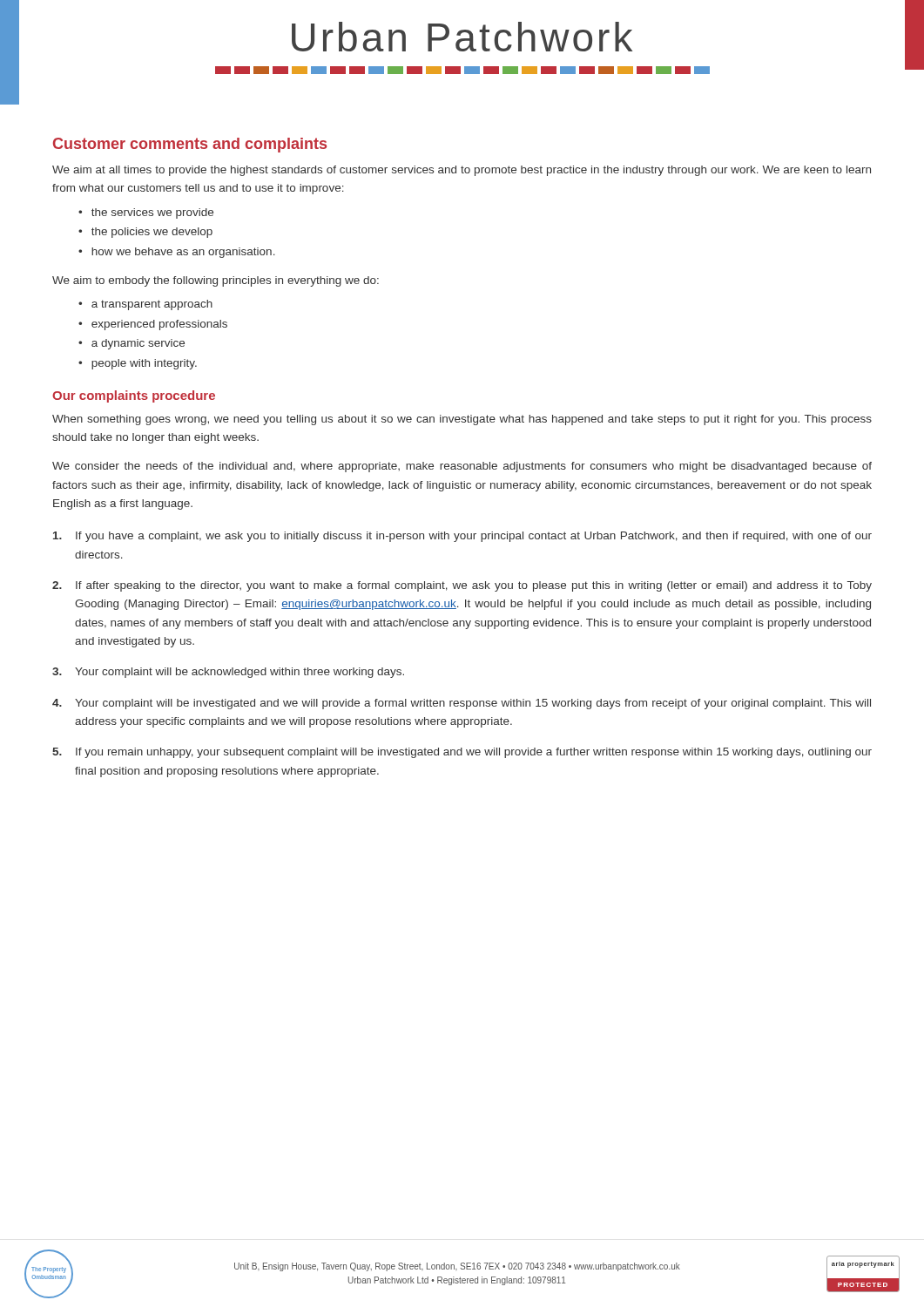Screen dimensions: 1307x924
Task: Find the block starting "•experienced professionals"
Action: (153, 324)
